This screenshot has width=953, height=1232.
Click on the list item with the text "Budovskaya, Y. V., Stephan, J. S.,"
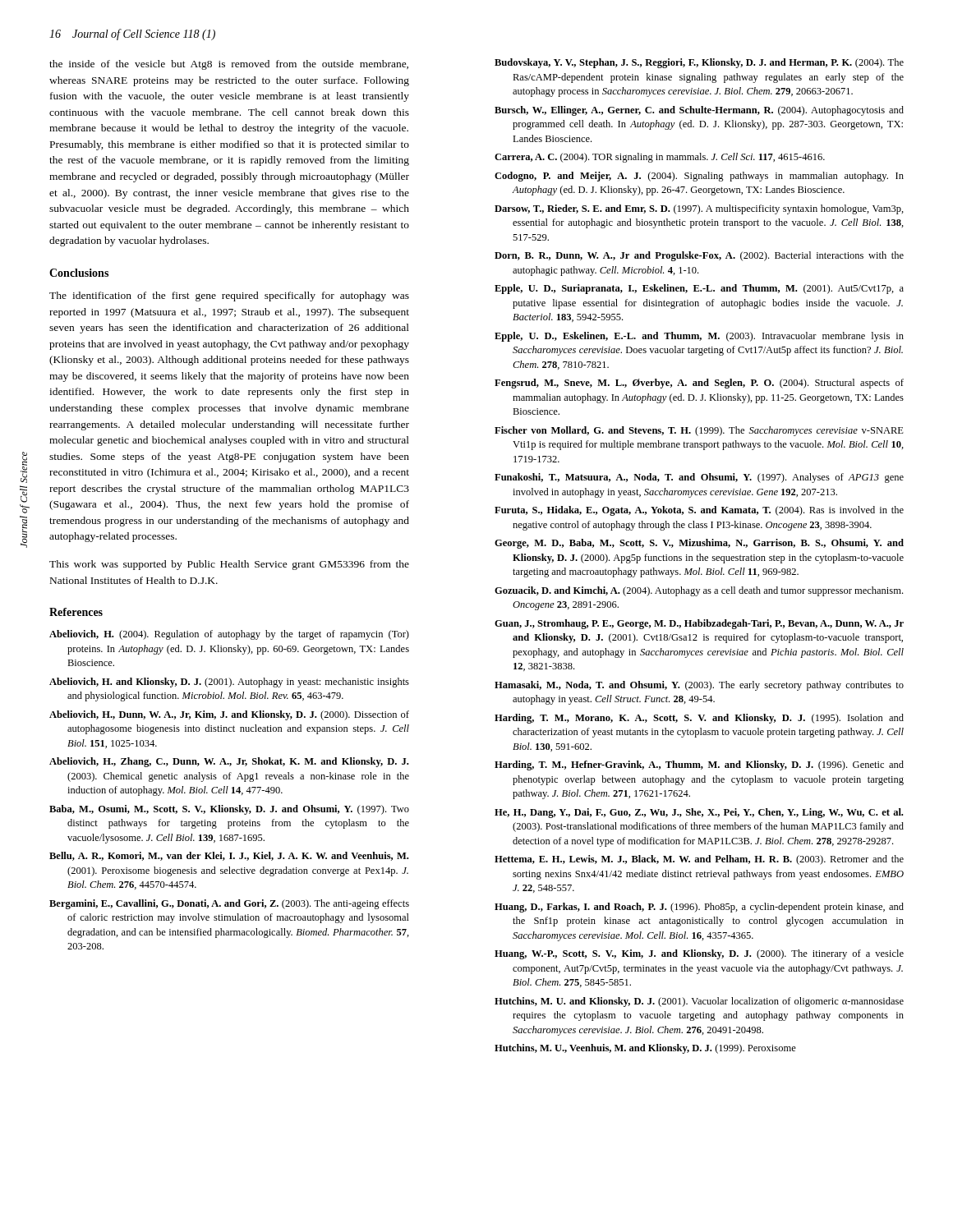pyautogui.click(x=699, y=77)
